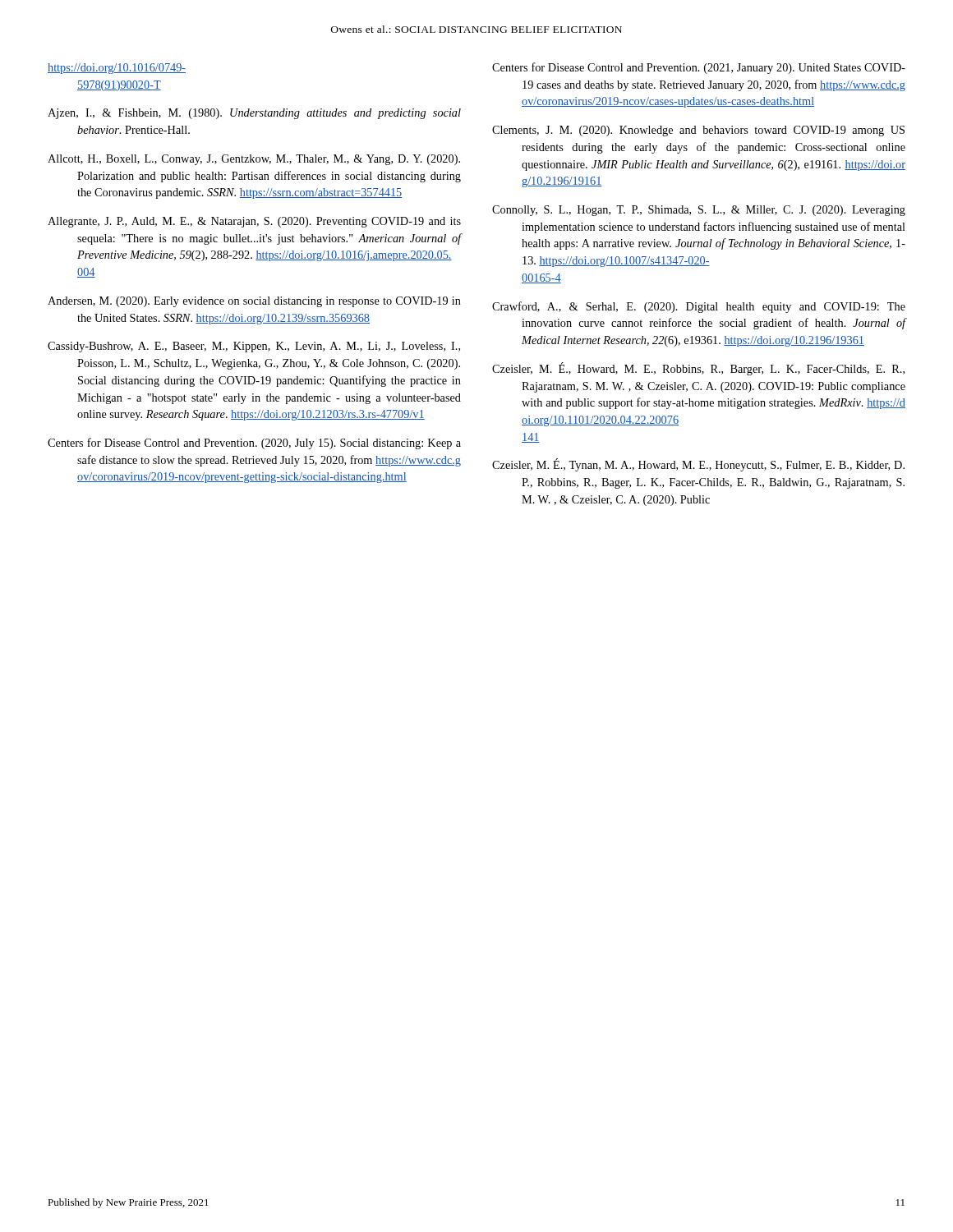Navigate to the passage starting "Crawford, A., &"

click(x=699, y=323)
